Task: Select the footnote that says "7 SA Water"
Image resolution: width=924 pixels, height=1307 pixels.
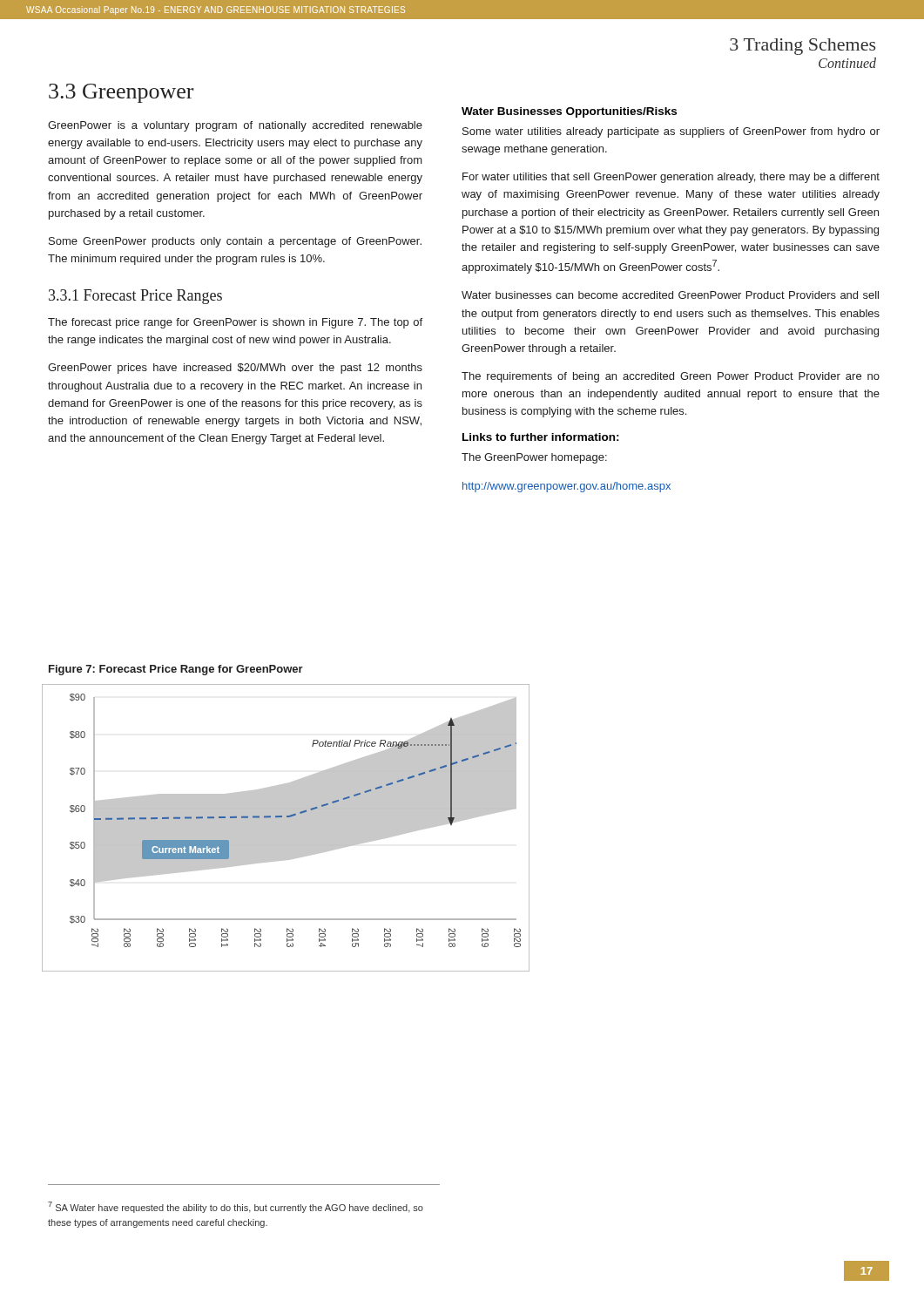Action: click(244, 1214)
